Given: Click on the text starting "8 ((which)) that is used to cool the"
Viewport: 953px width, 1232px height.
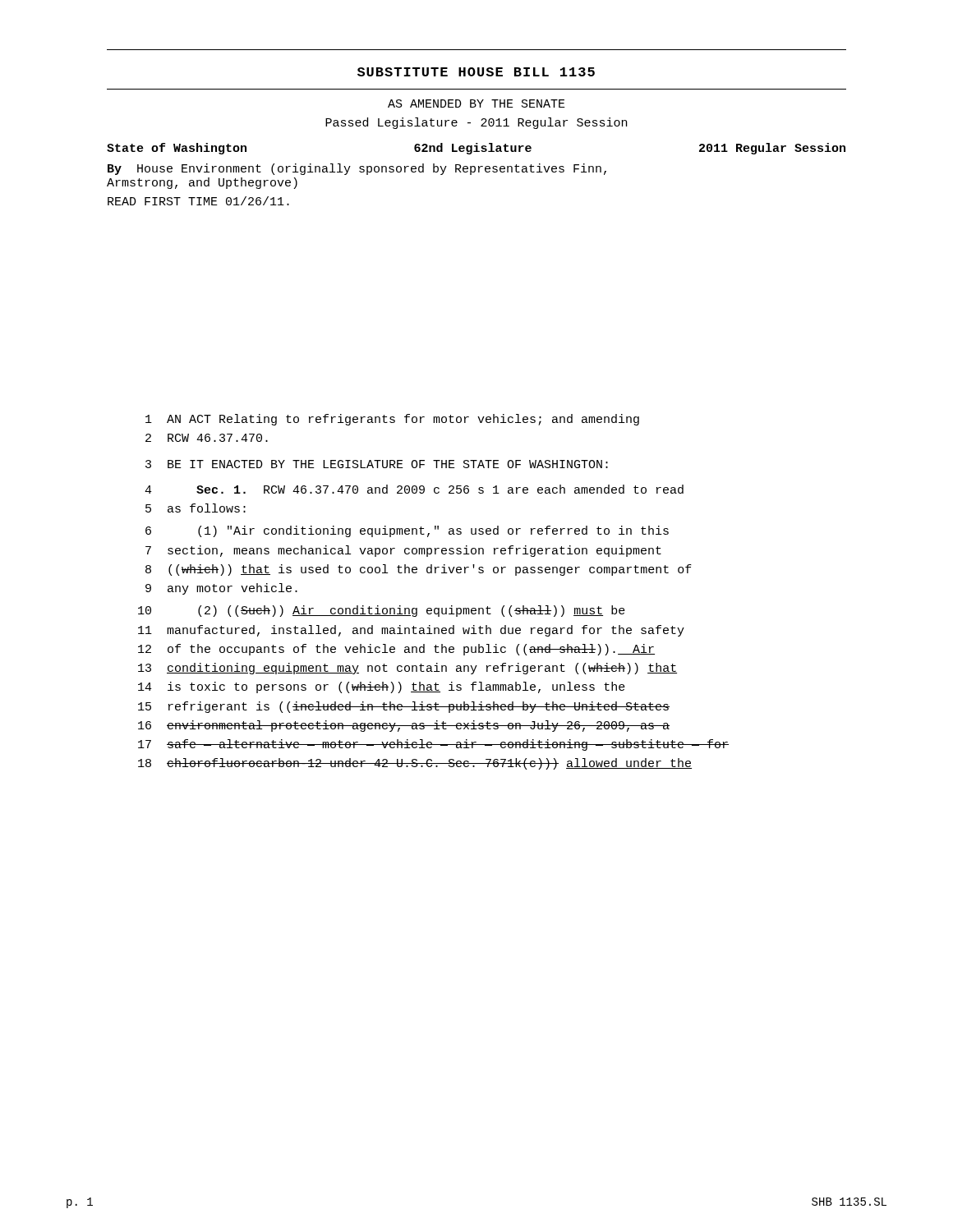Looking at the screenshot, I should pyautogui.click(x=497, y=570).
